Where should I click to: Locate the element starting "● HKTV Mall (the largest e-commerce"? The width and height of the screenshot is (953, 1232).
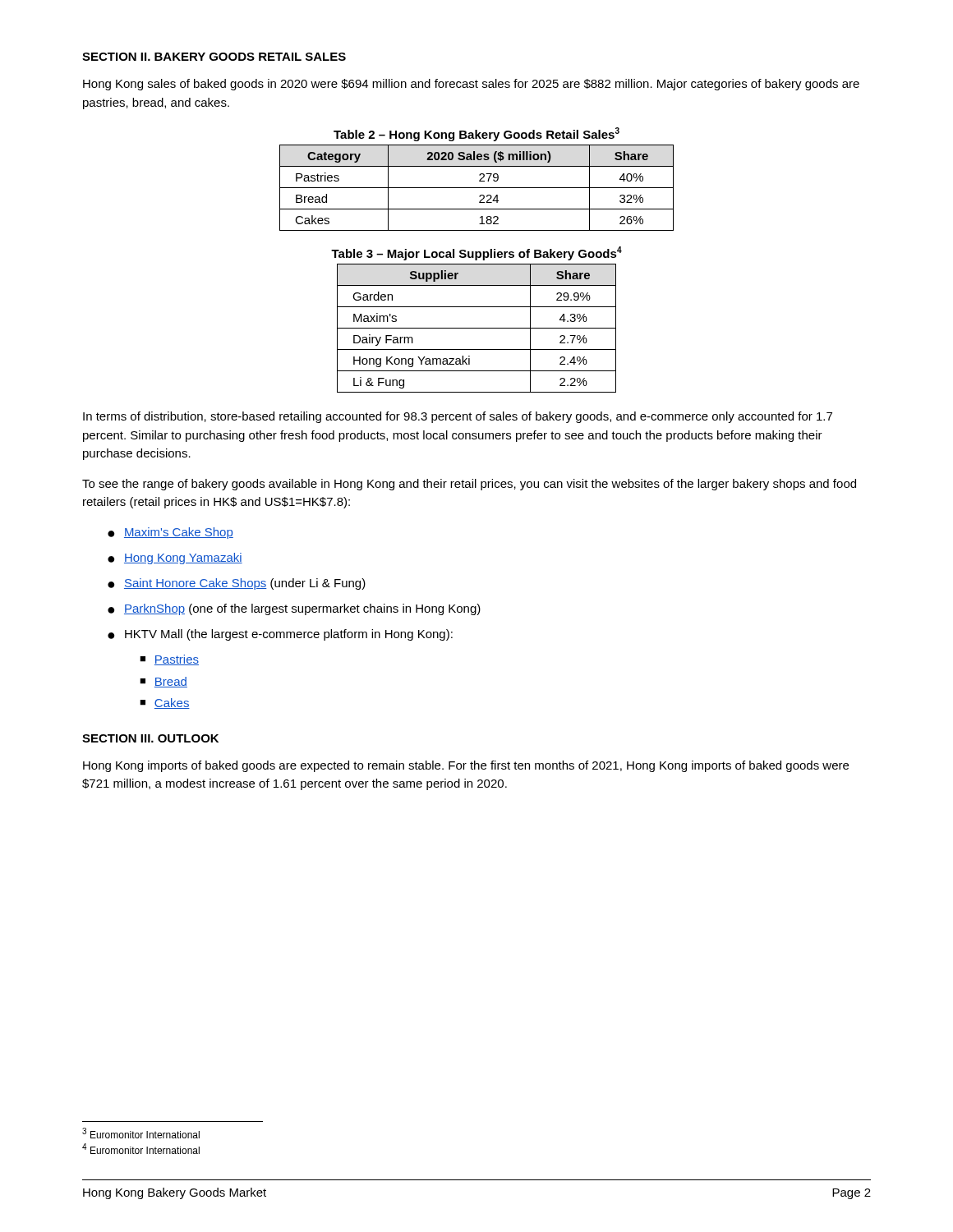point(280,636)
